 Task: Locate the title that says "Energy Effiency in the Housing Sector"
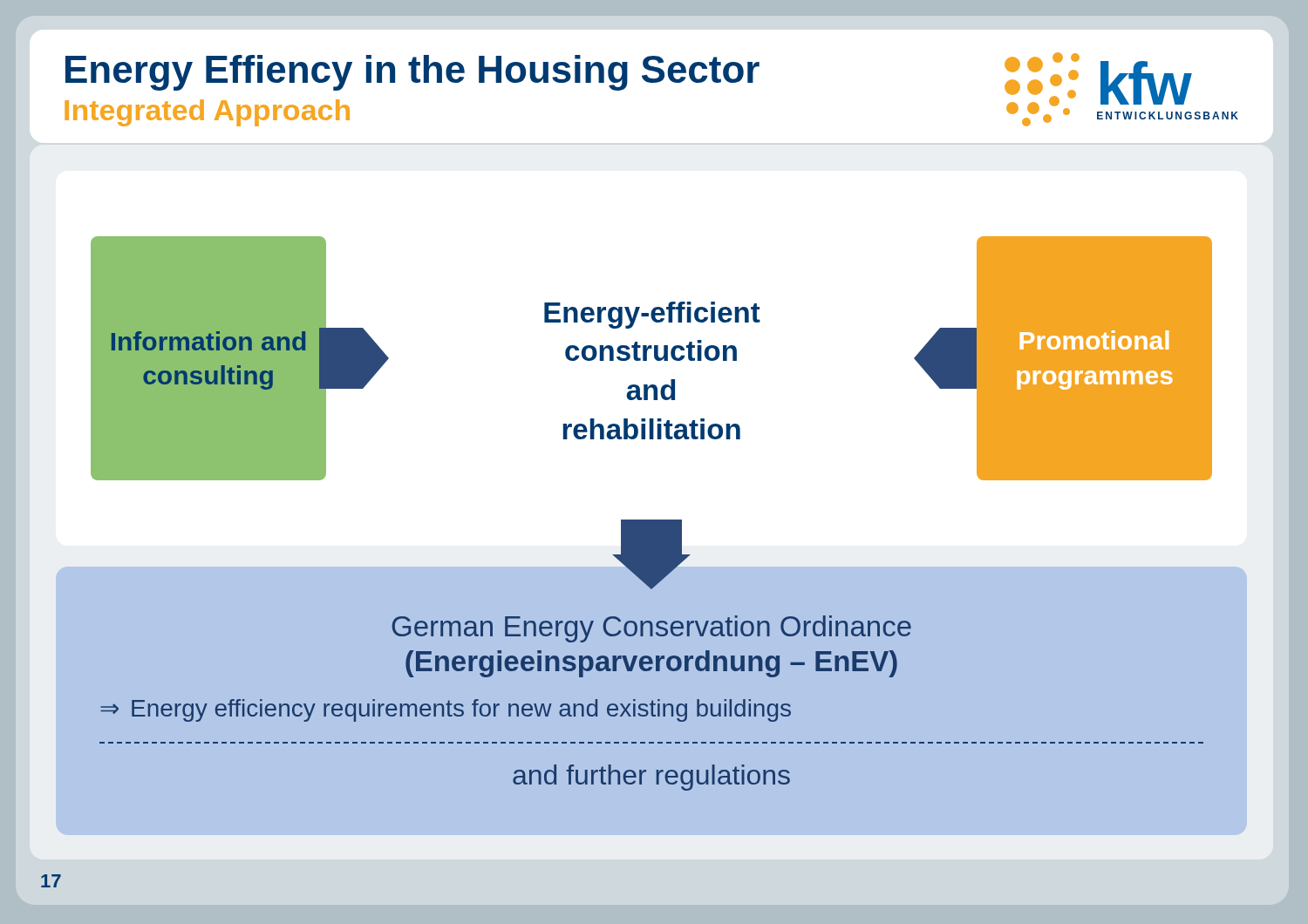(411, 70)
